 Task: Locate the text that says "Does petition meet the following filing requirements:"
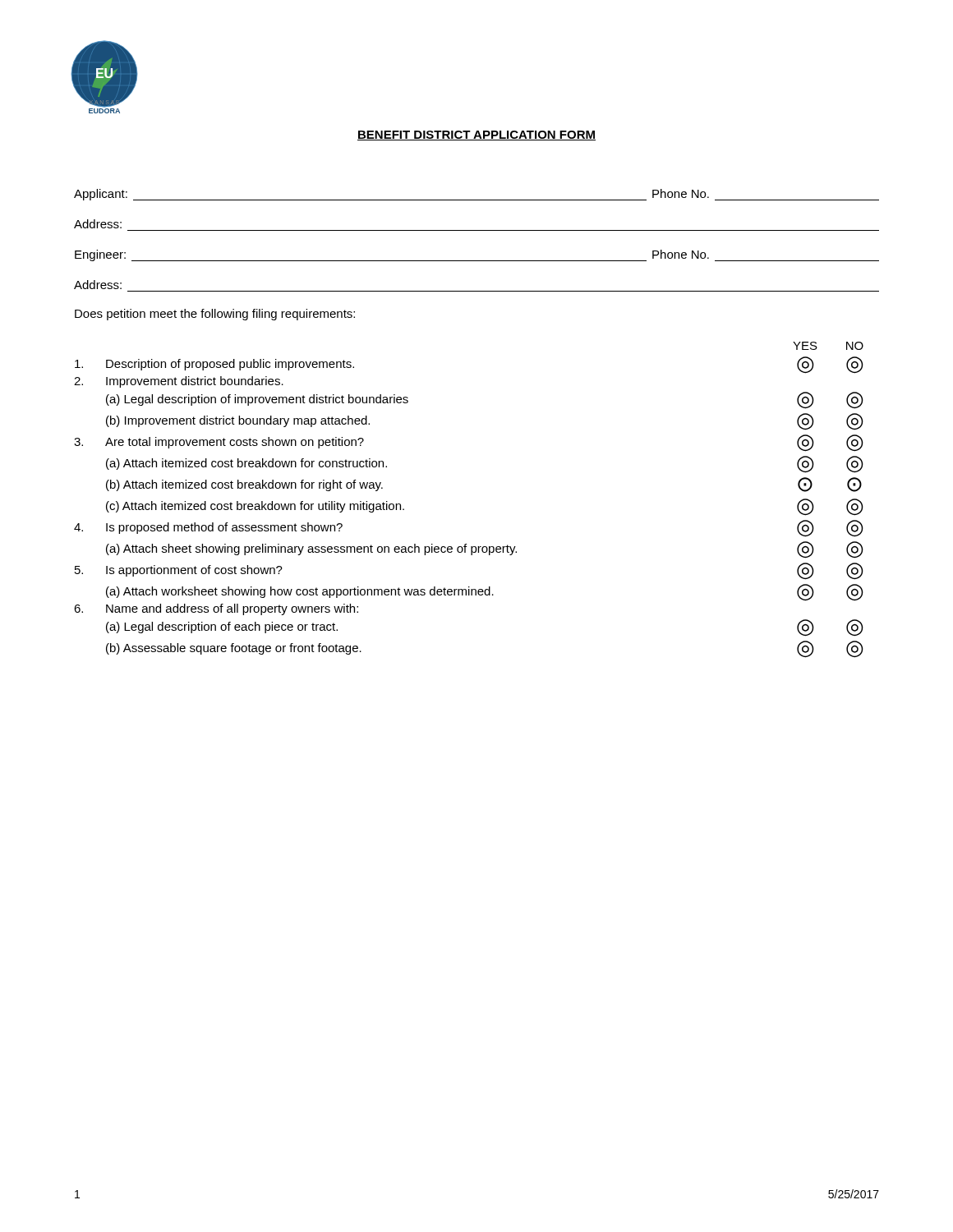click(x=215, y=313)
